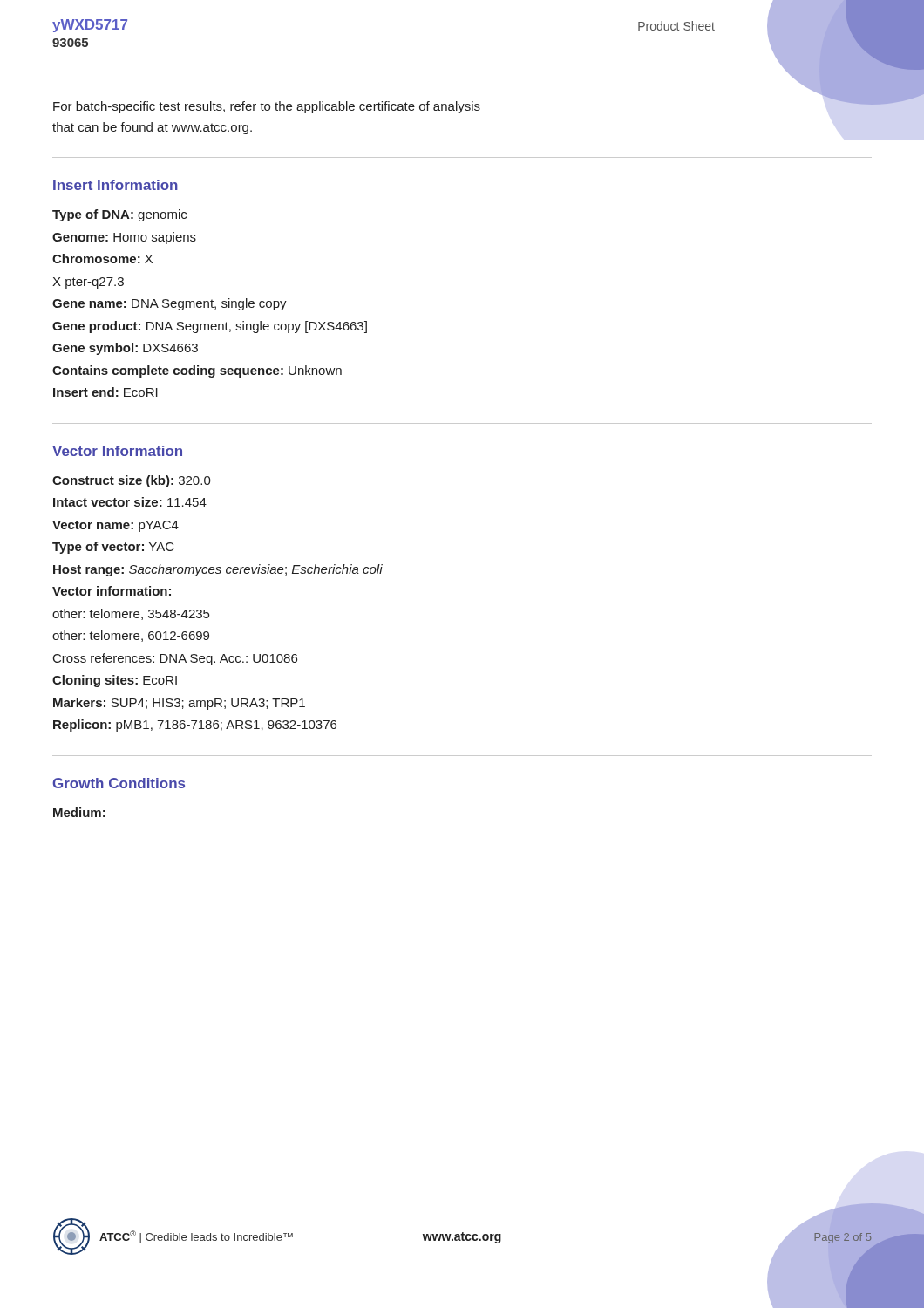Viewport: 924px width, 1308px height.
Task: Find the block on this page that starts "For batch-specific test"
Action: 266,116
